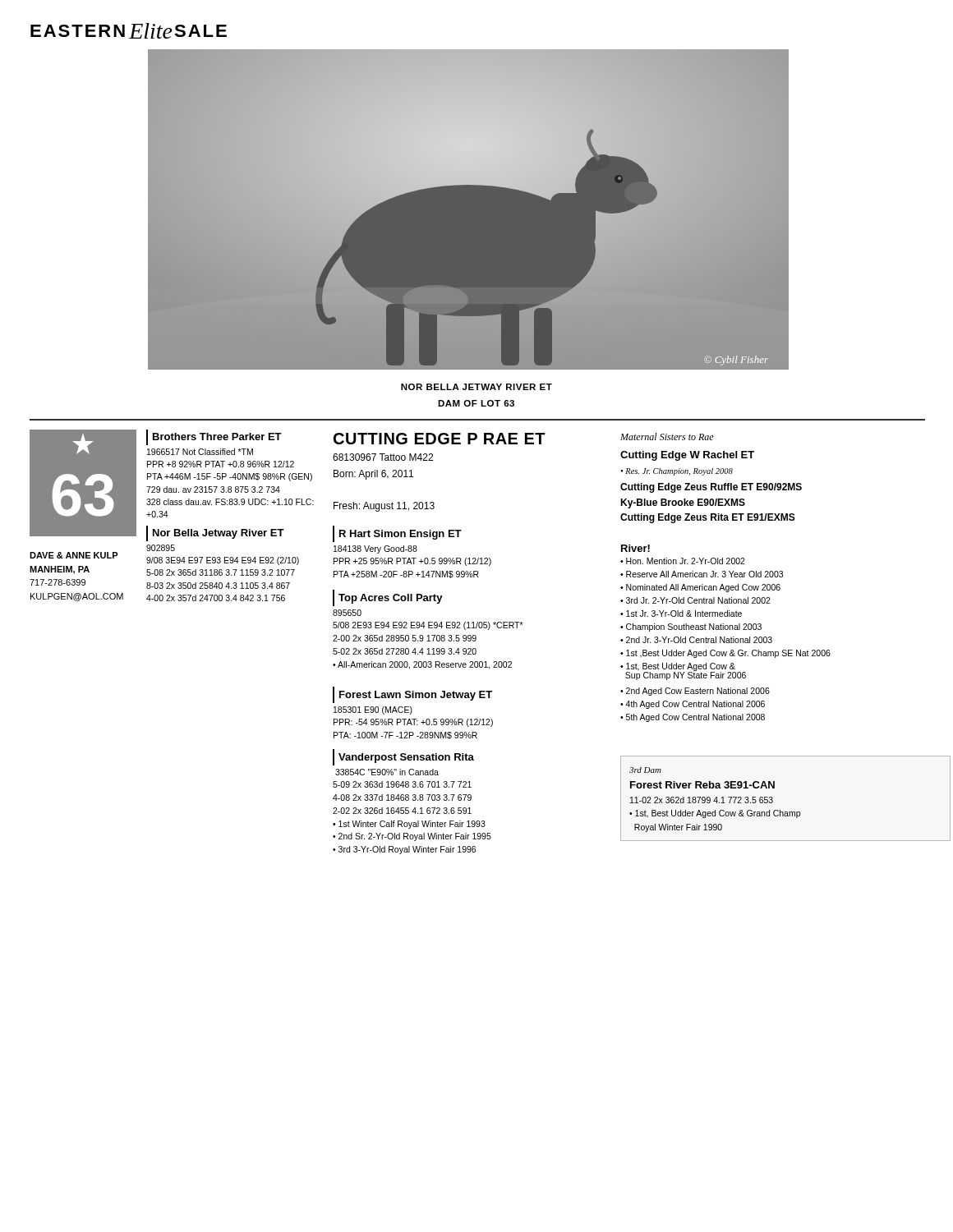This screenshot has height=1232, width=953.
Task: Select the list item containing "• Champion Southeast National 2003"
Action: point(691,627)
